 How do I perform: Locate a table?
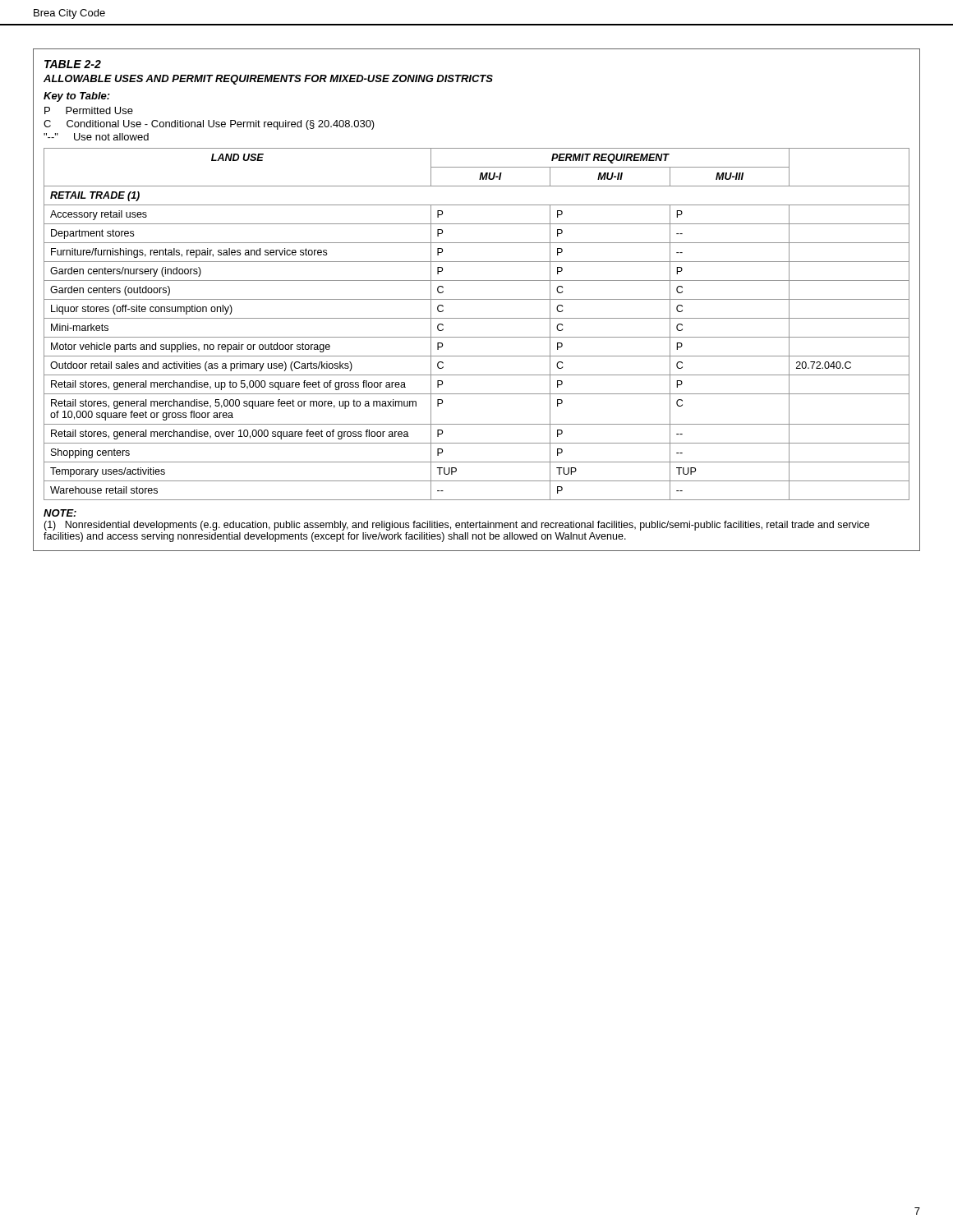point(476,300)
